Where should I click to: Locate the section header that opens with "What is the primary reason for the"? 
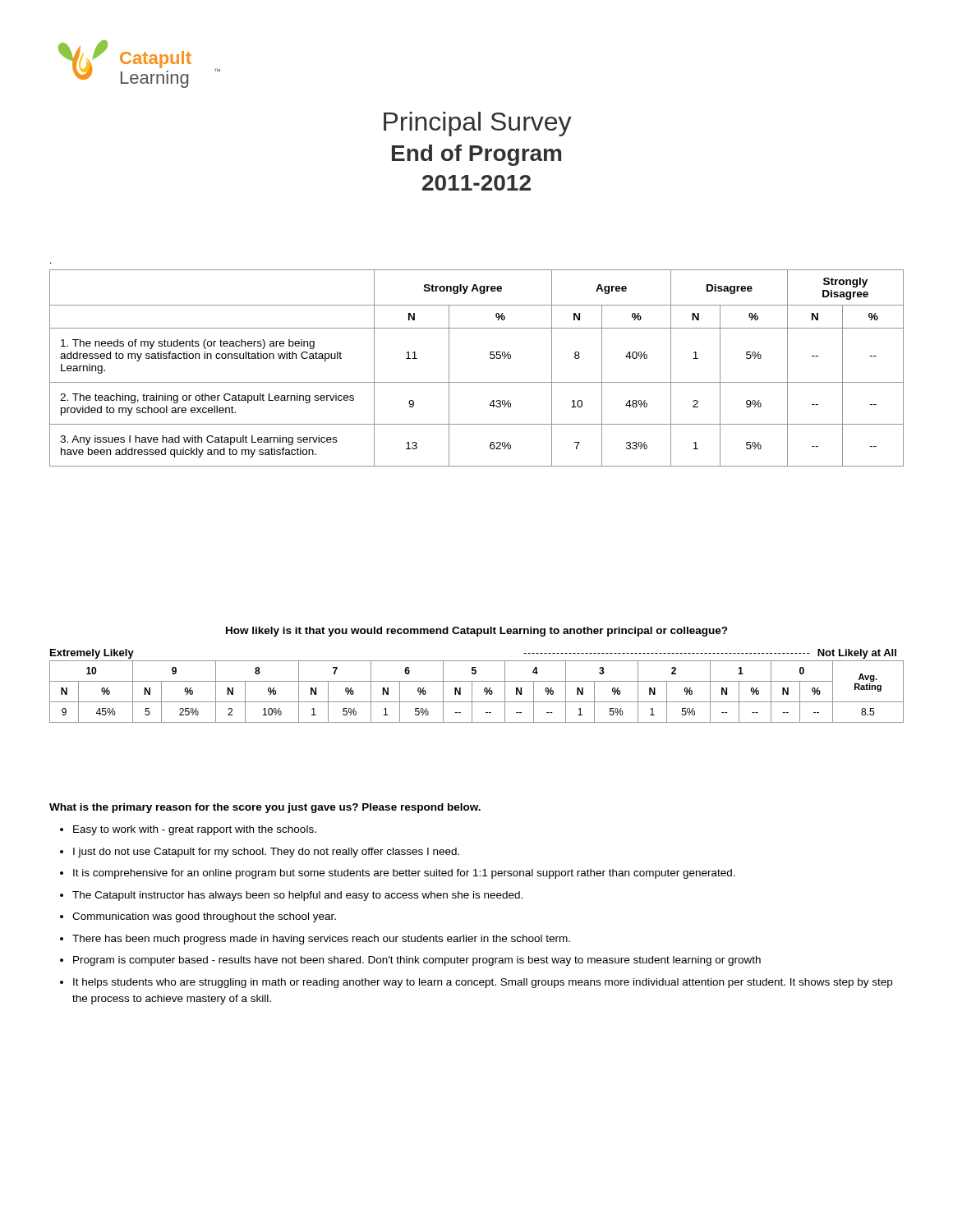[x=265, y=807]
